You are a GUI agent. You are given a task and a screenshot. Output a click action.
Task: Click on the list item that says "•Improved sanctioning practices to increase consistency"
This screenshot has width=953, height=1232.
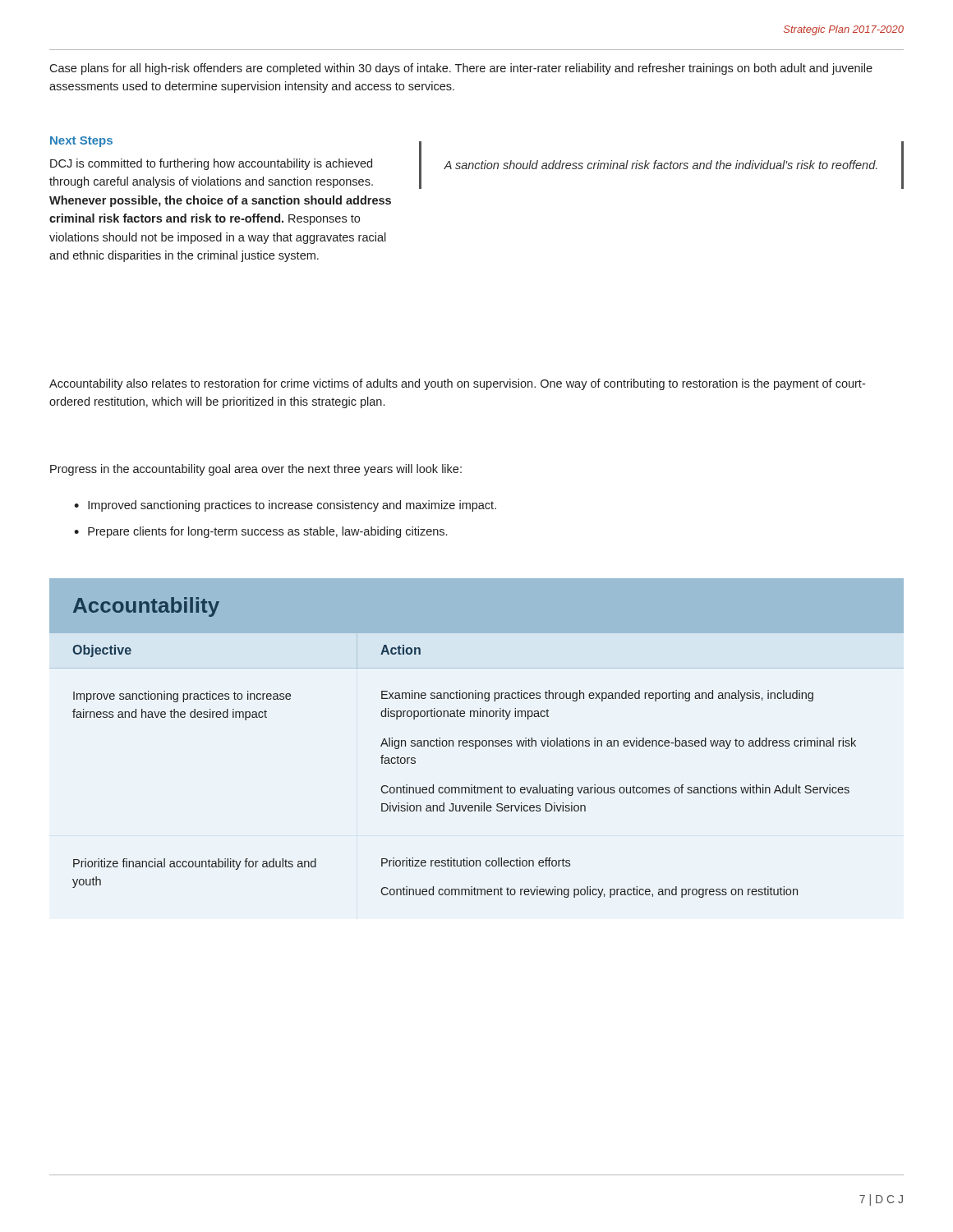pos(286,506)
